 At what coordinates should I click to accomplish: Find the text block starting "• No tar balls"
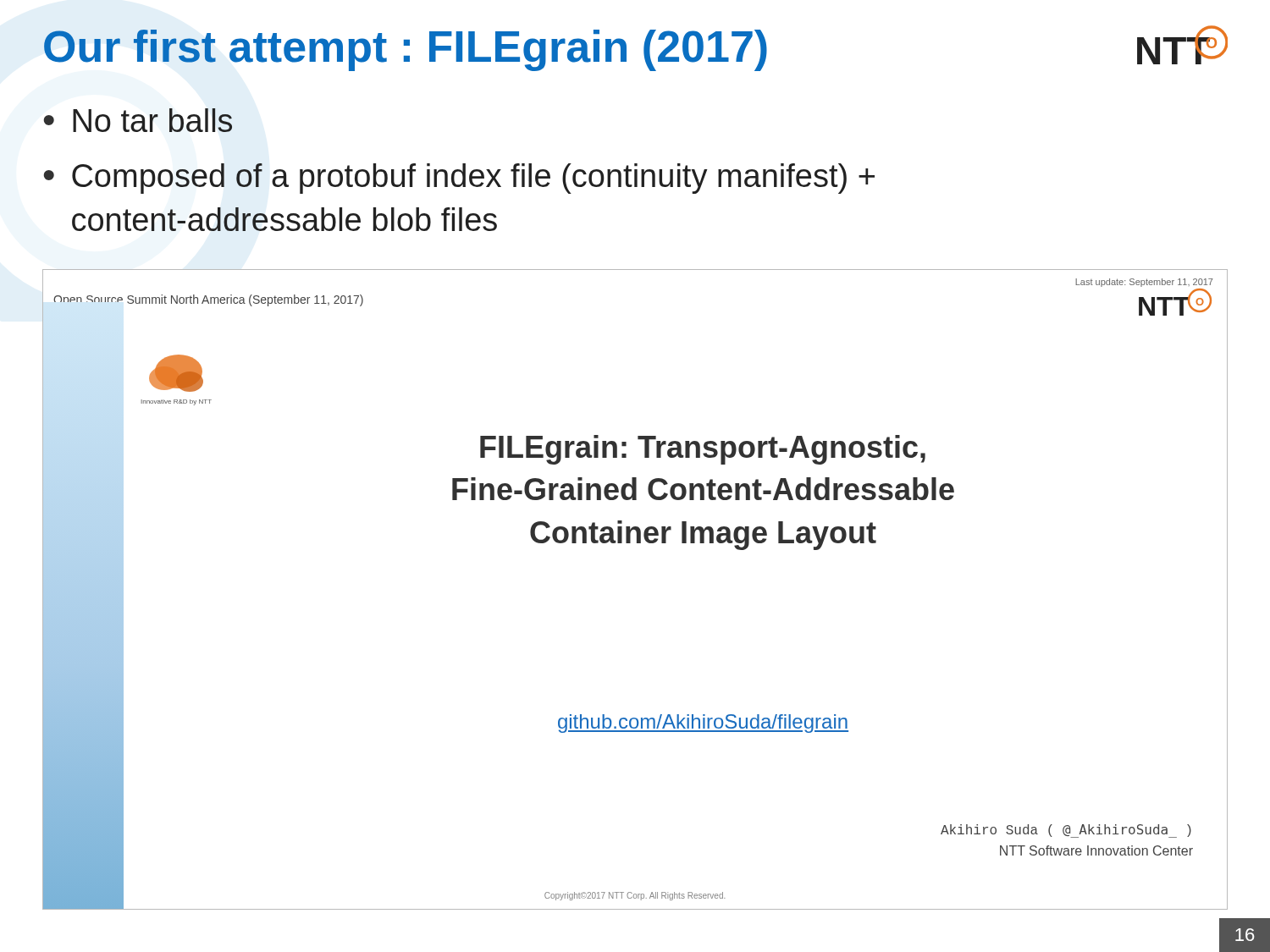tap(138, 122)
